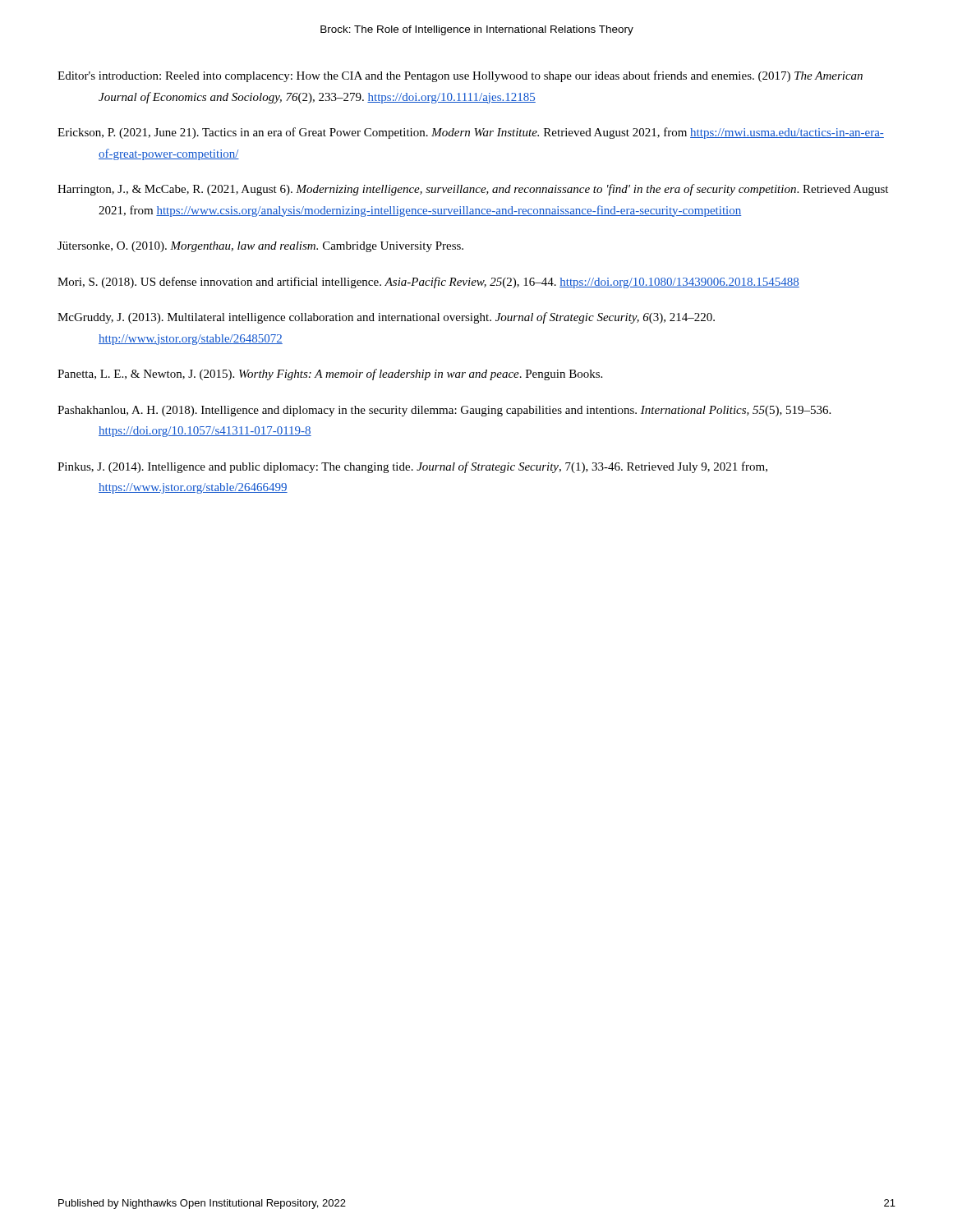Click the passage that begins "Editor's introduction: Reeled into complacency:"
953x1232 pixels.
tap(460, 86)
